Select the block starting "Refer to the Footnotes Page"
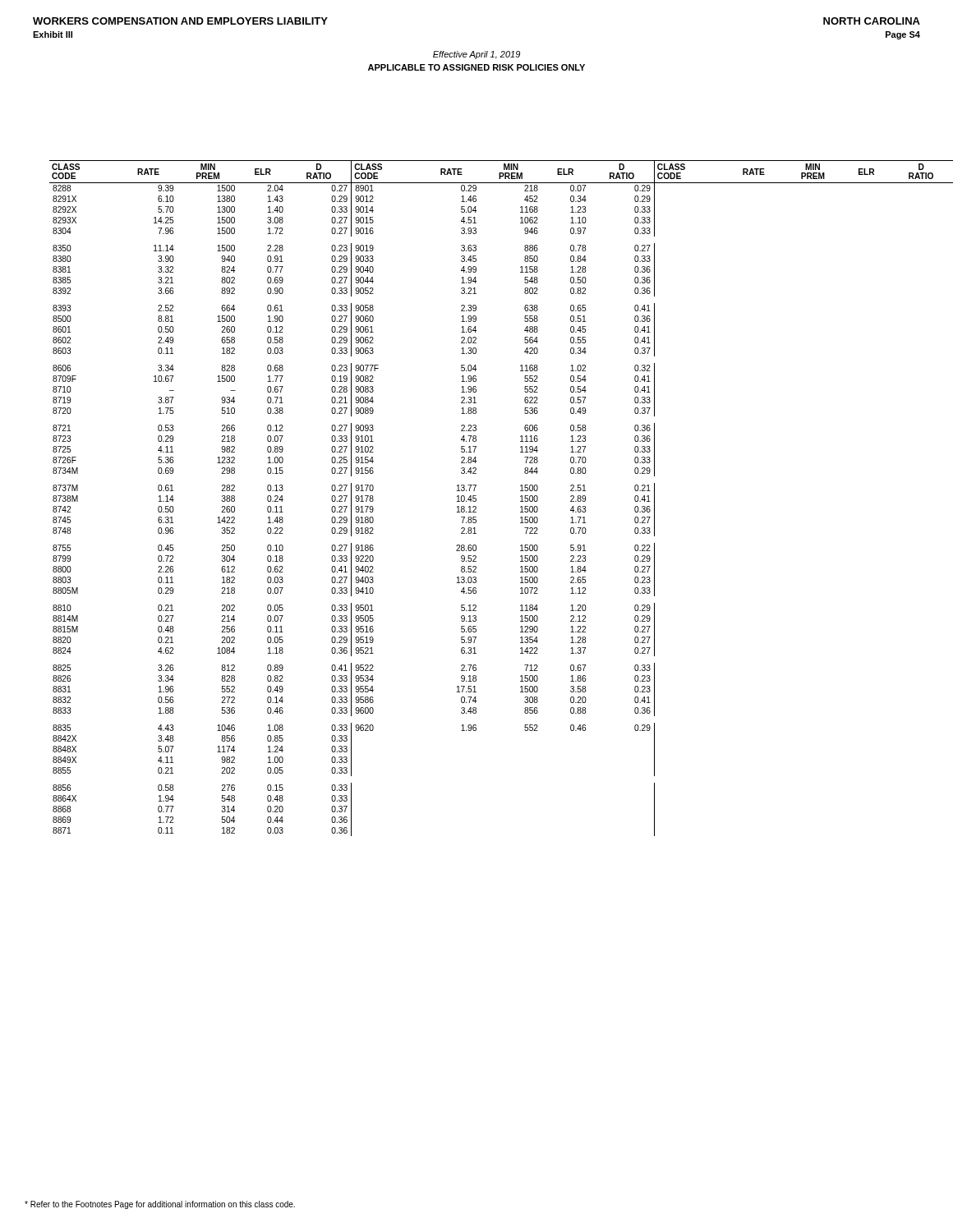The height and width of the screenshot is (1232, 953). tap(160, 1204)
